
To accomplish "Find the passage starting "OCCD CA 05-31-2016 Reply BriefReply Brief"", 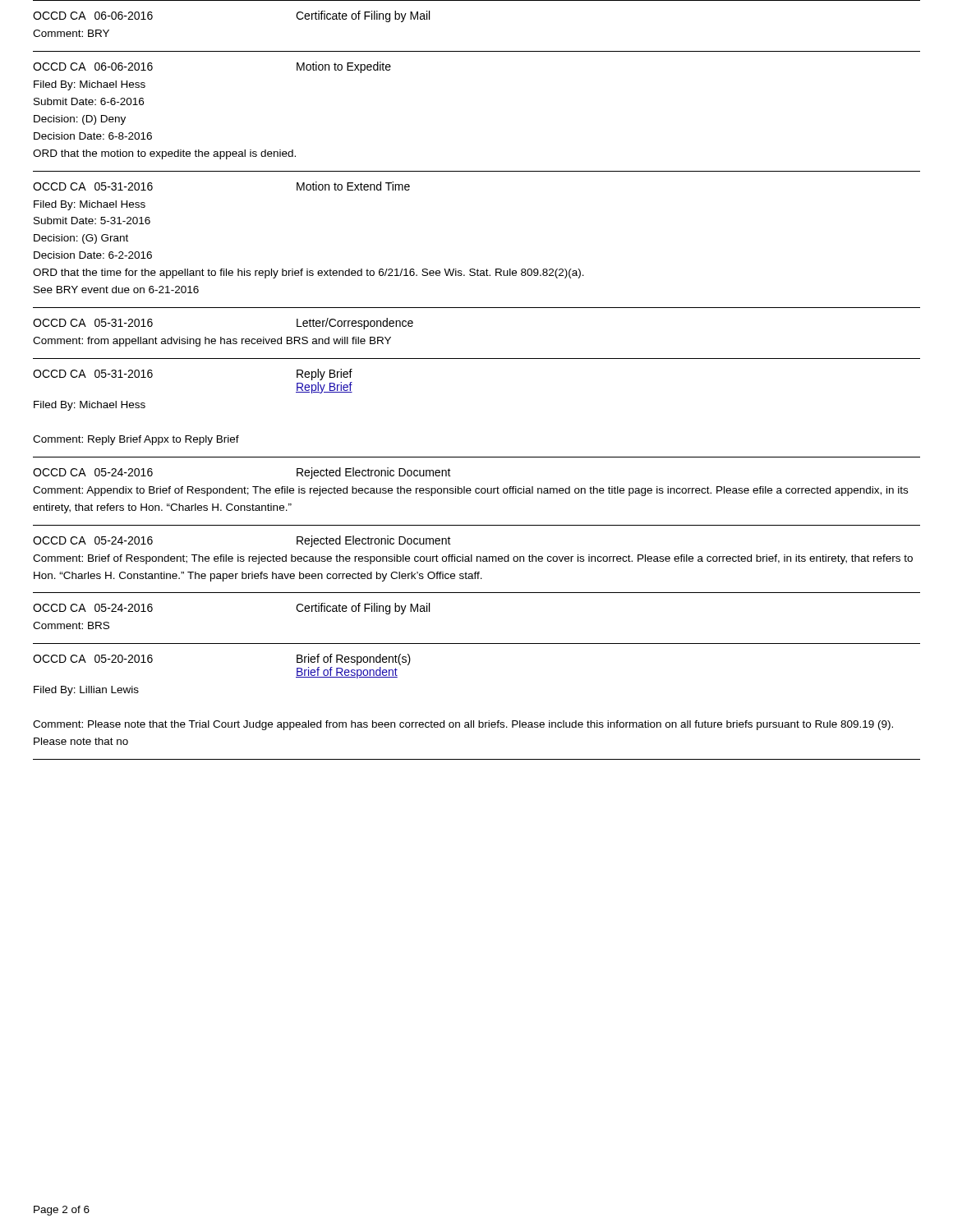I will tap(96, 374).
